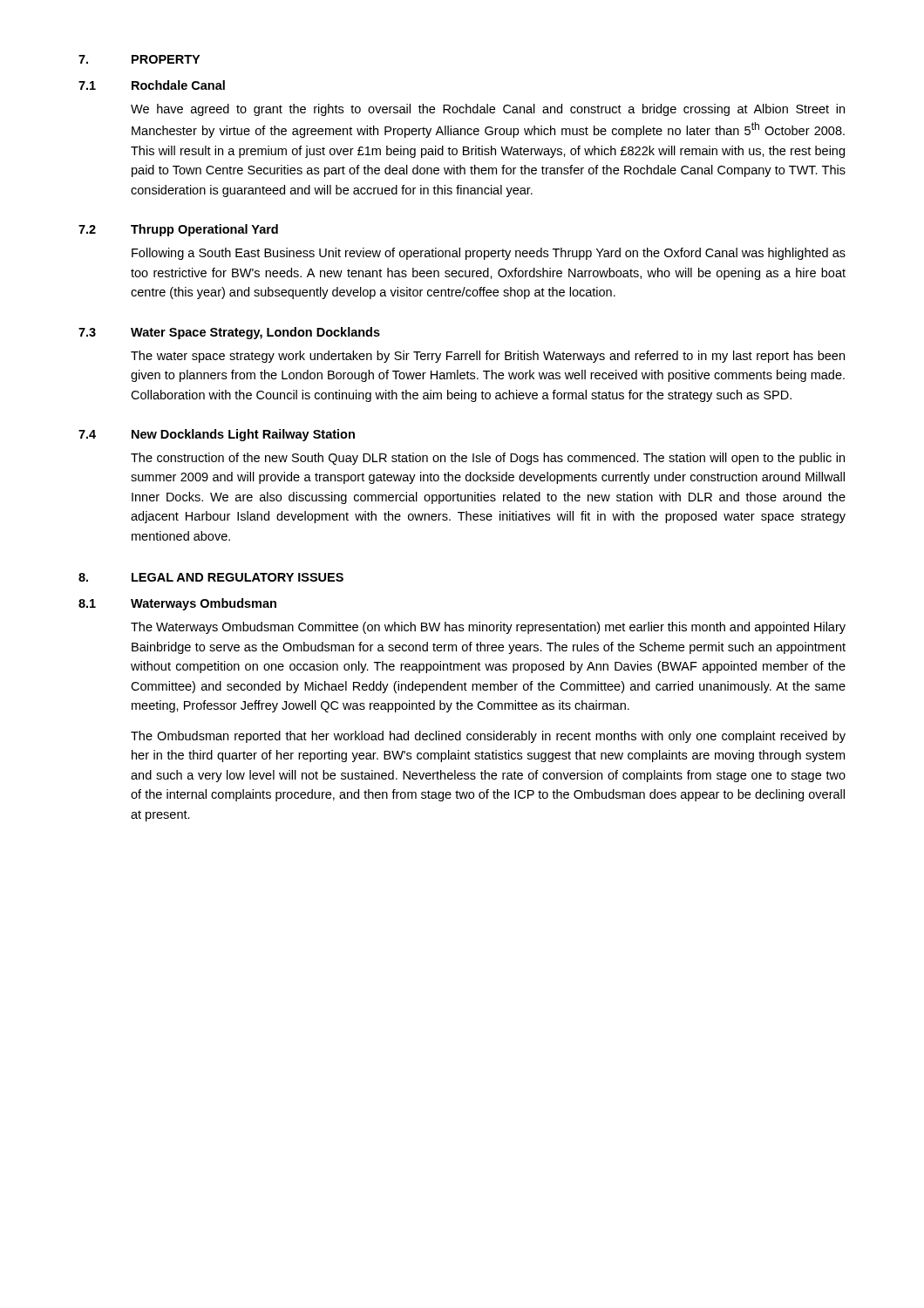Select the section header that reads "8.1 Waterways Ombudsman"
This screenshot has height=1308, width=924.
[178, 604]
